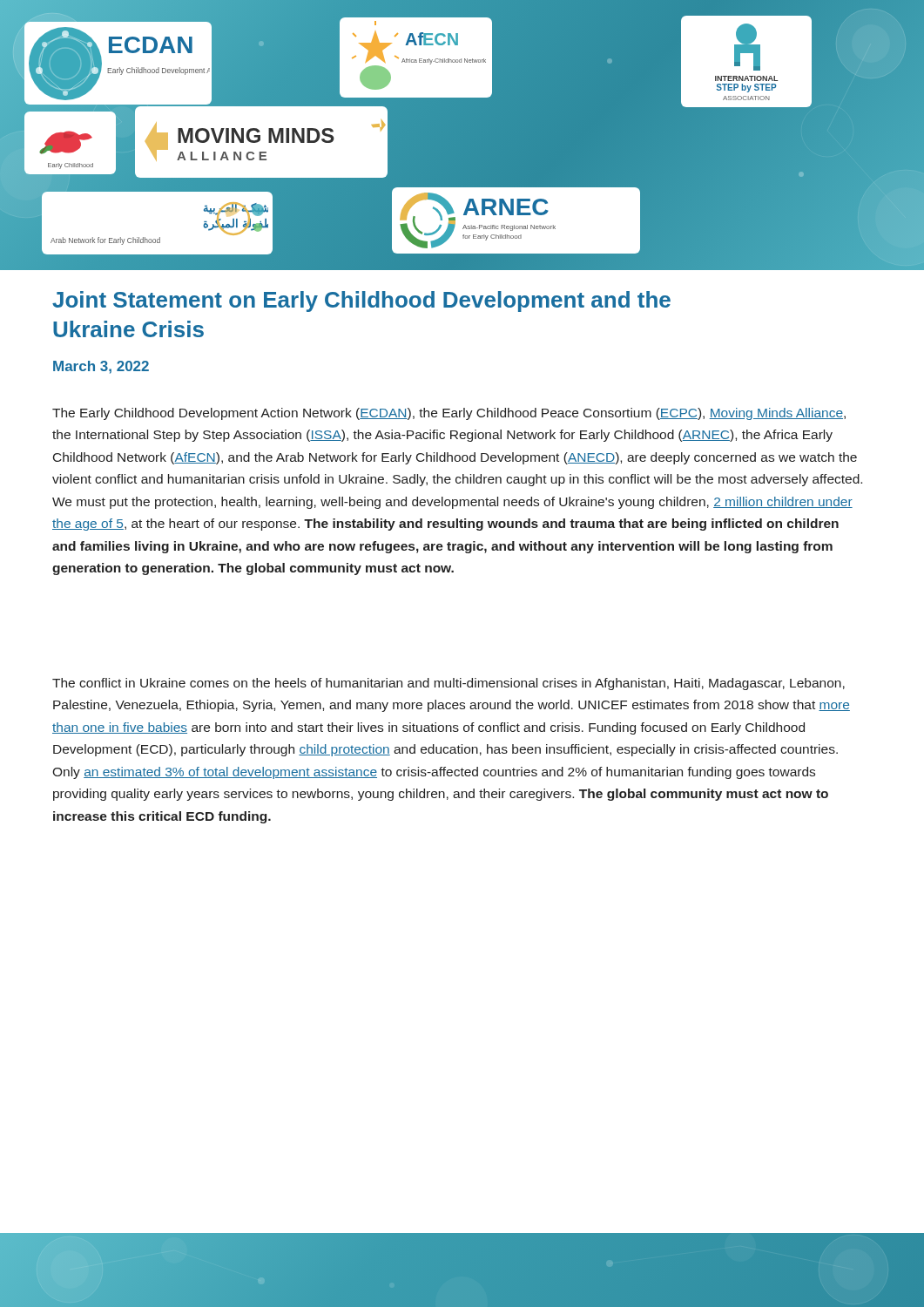Select the text block that says "The Early Childhood Development Action Network (ECDAN), the"

[459, 490]
